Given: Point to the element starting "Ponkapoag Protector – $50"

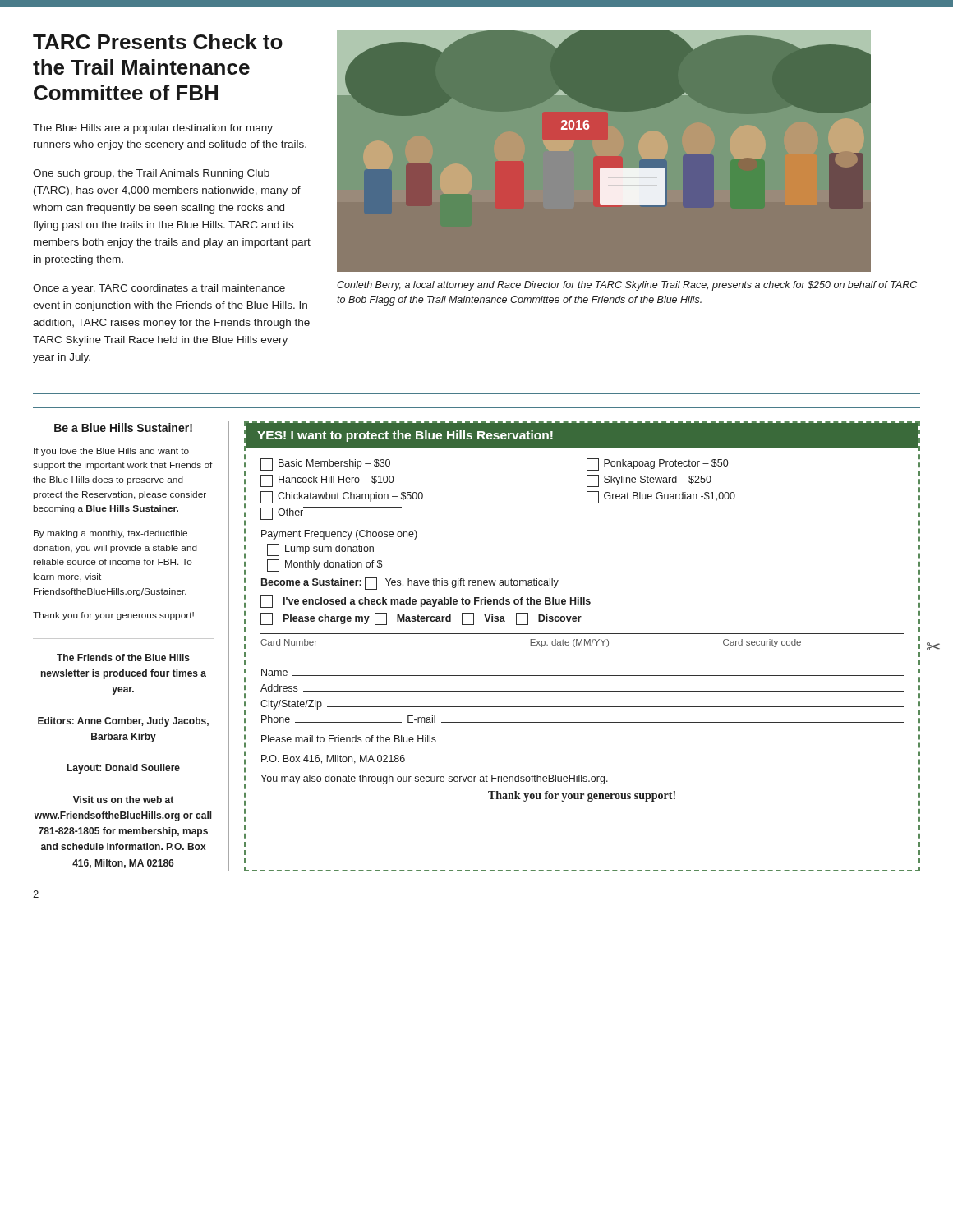Looking at the screenshot, I should tap(657, 464).
